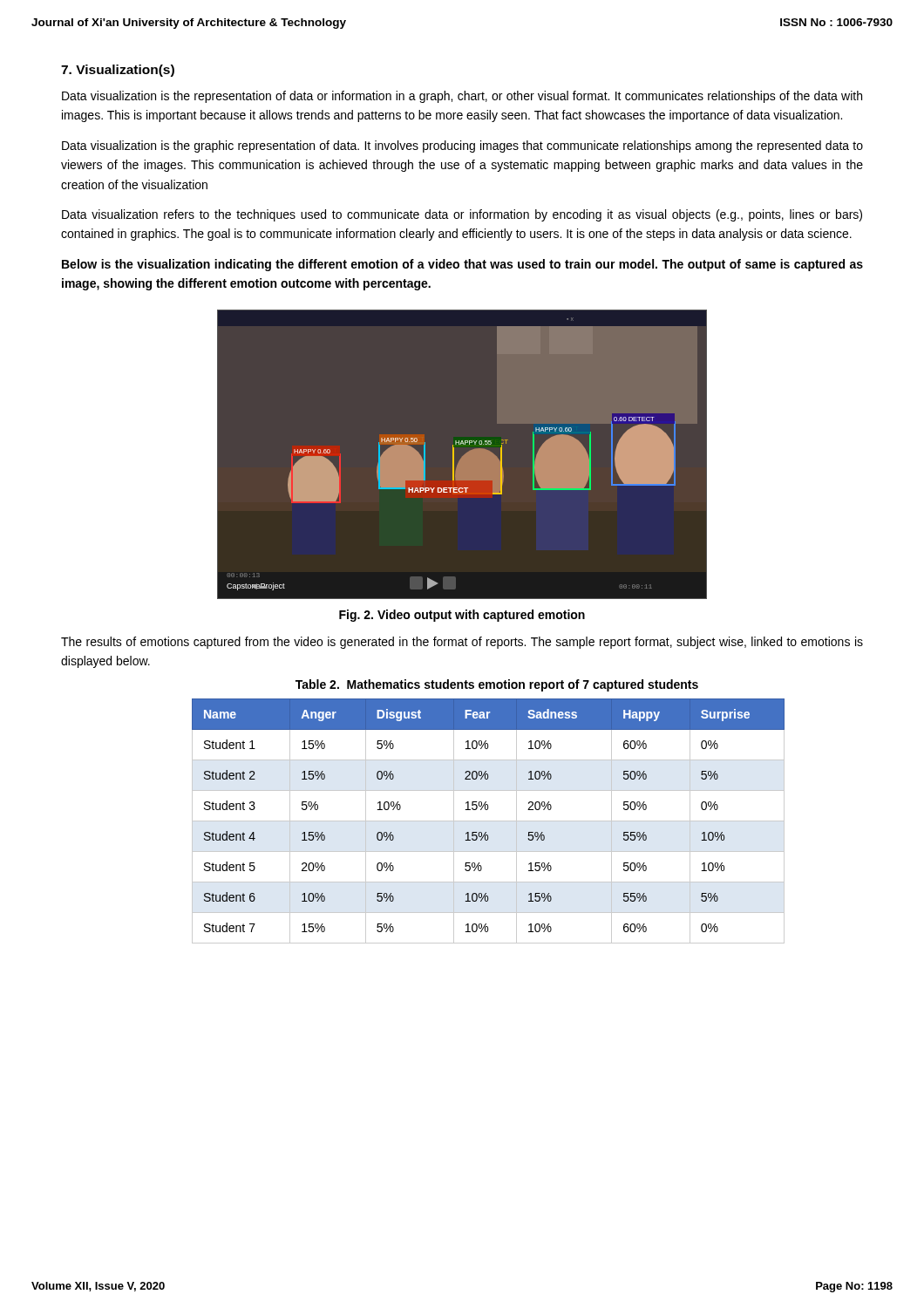Screen dimensions: 1308x924
Task: Point to the block beginning "Data visualization is the representation of data"
Action: [x=462, y=106]
